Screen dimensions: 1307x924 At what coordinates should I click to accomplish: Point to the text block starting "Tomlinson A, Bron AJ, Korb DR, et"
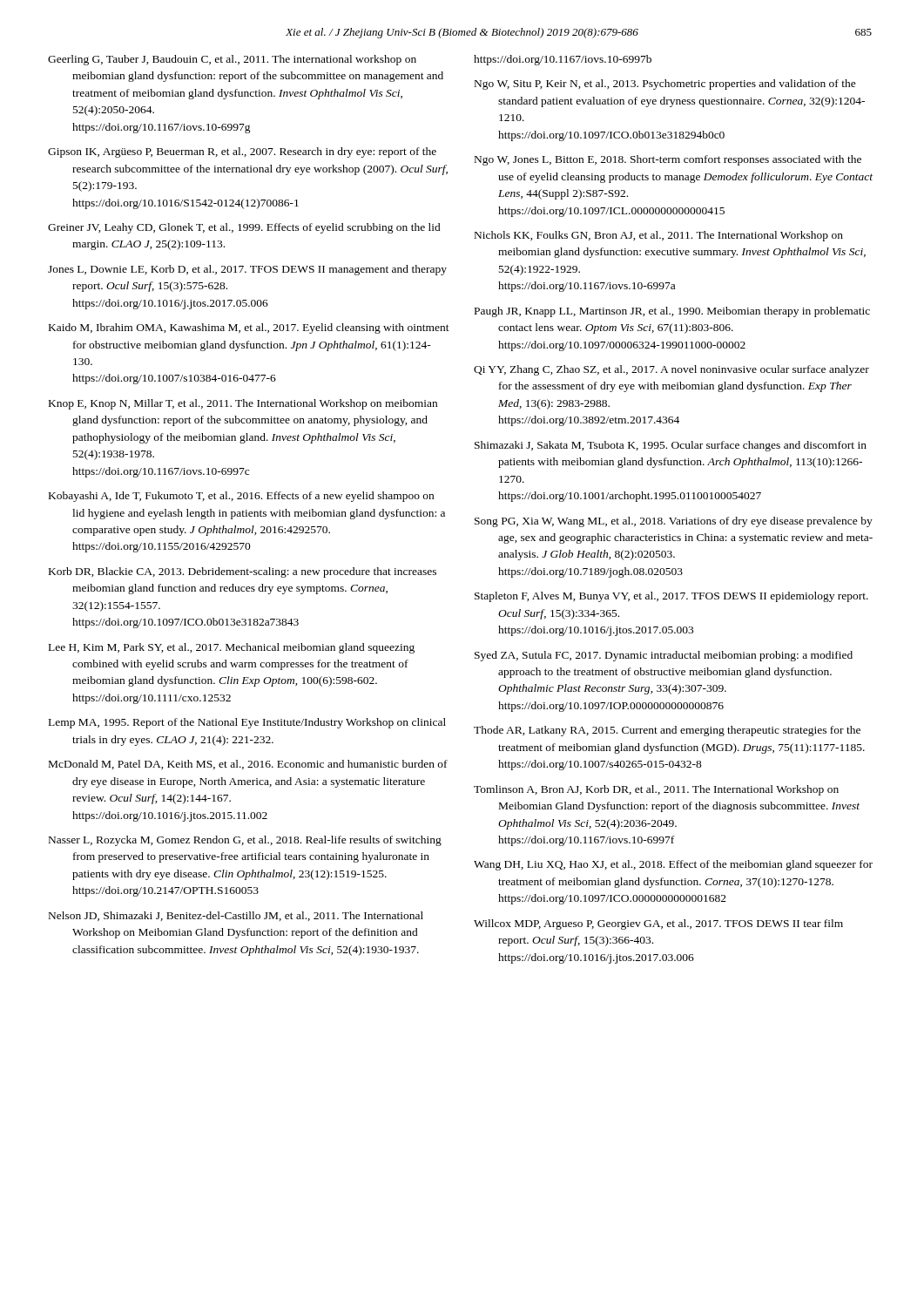[667, 814]
